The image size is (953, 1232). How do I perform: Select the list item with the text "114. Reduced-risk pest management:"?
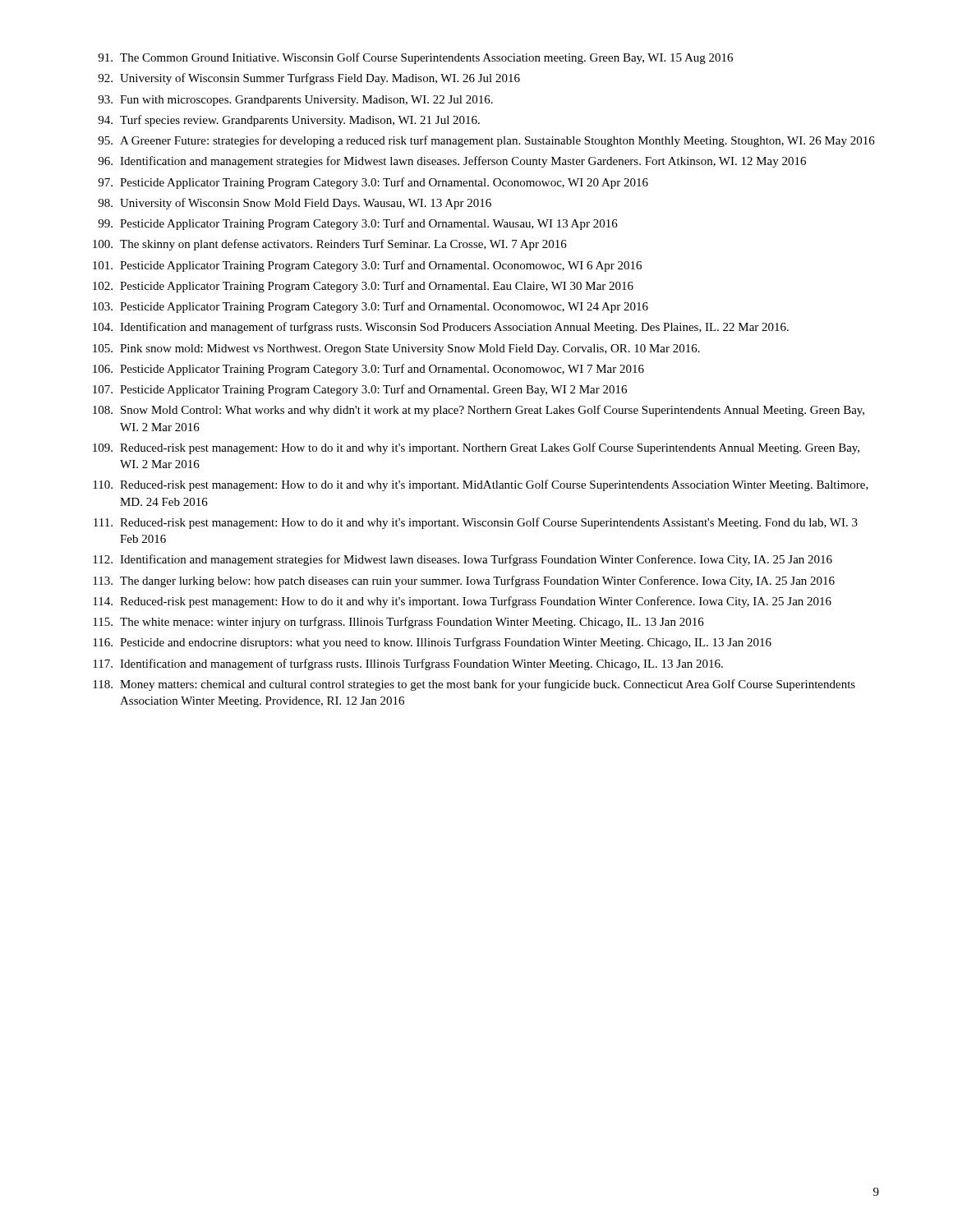coord(476,601)
